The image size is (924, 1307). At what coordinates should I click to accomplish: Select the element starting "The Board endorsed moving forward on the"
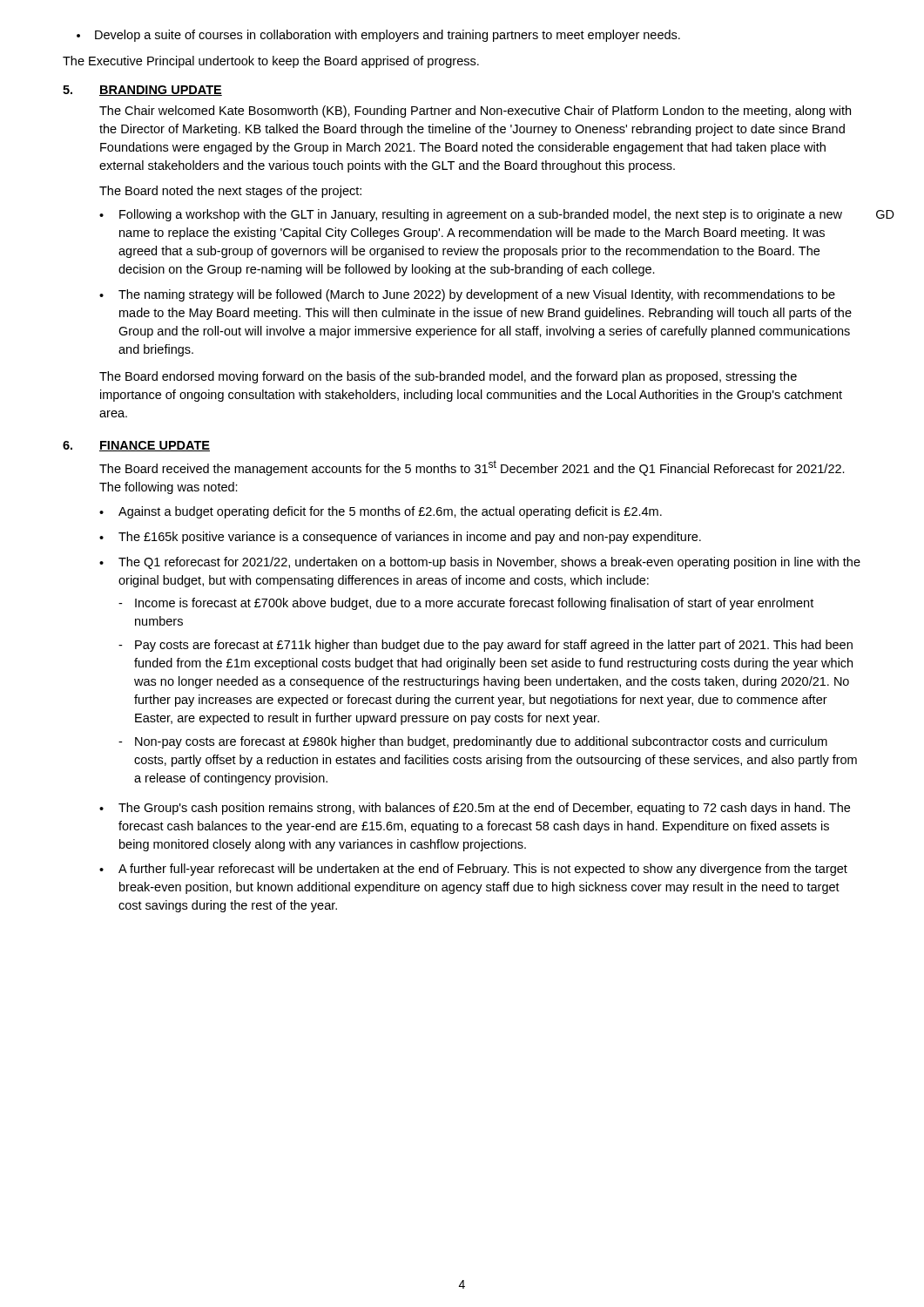tap(471, 395)
